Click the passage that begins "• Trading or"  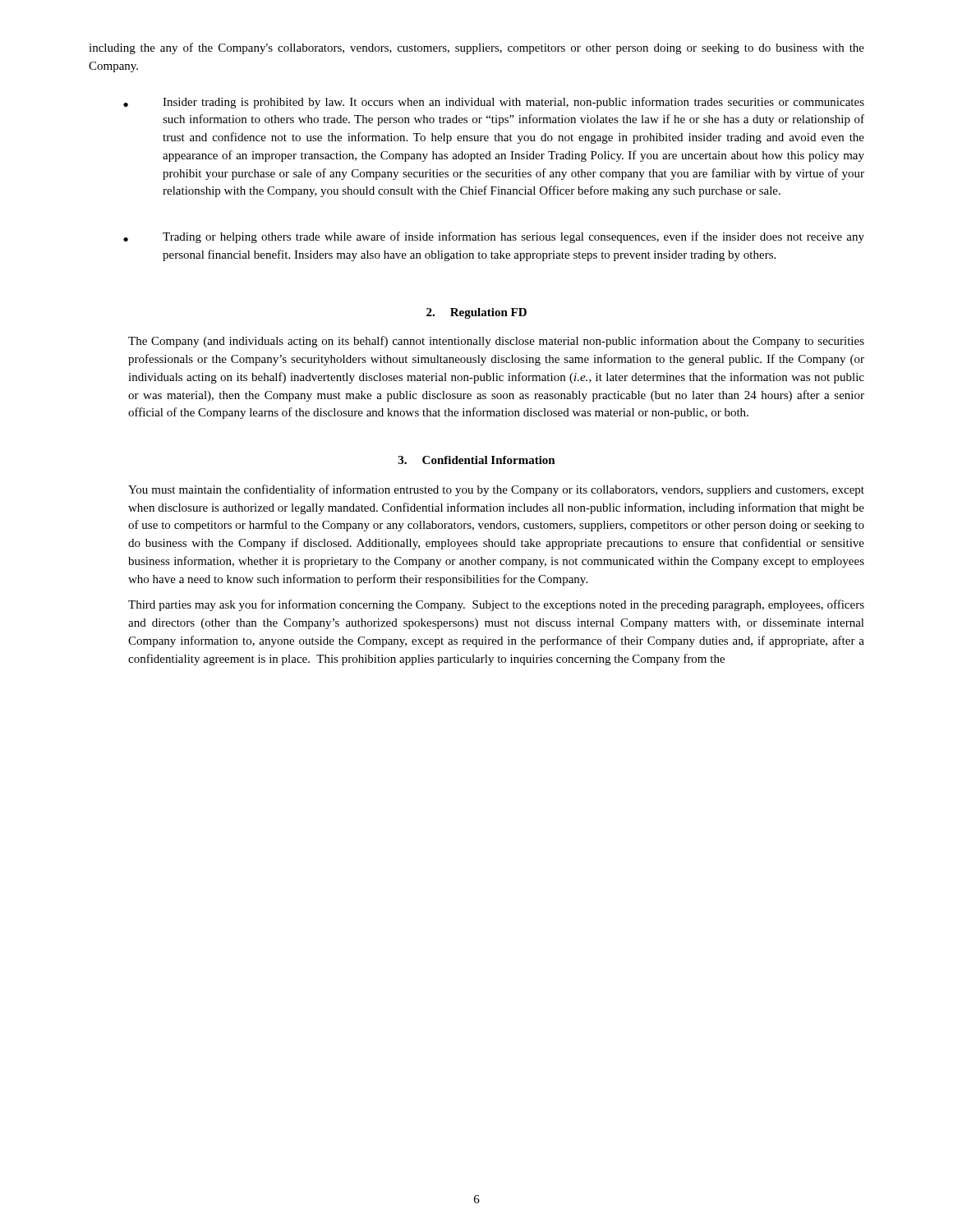476,246
